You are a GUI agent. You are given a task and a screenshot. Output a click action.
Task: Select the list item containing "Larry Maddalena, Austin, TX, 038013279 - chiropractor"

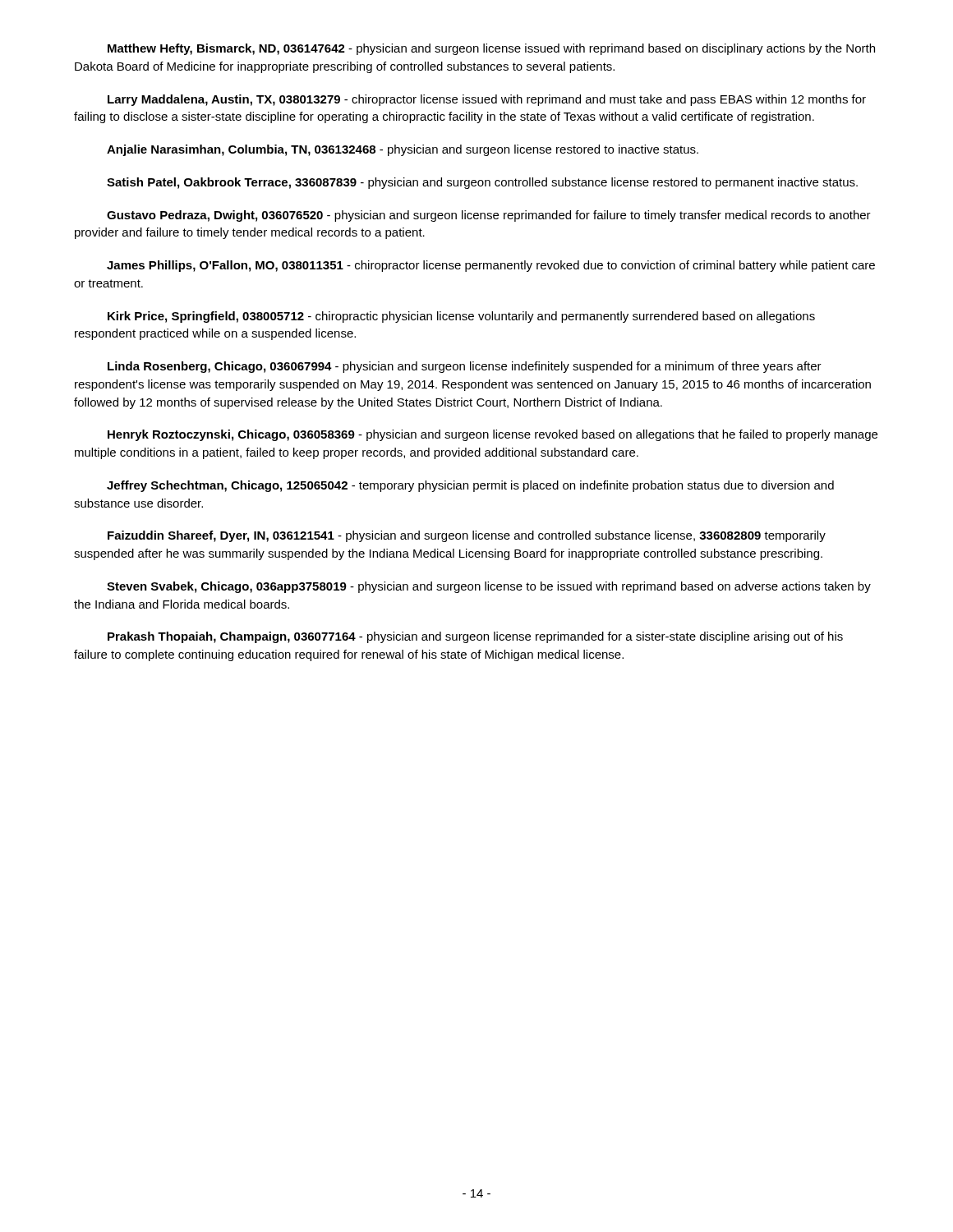click(476, 108)
